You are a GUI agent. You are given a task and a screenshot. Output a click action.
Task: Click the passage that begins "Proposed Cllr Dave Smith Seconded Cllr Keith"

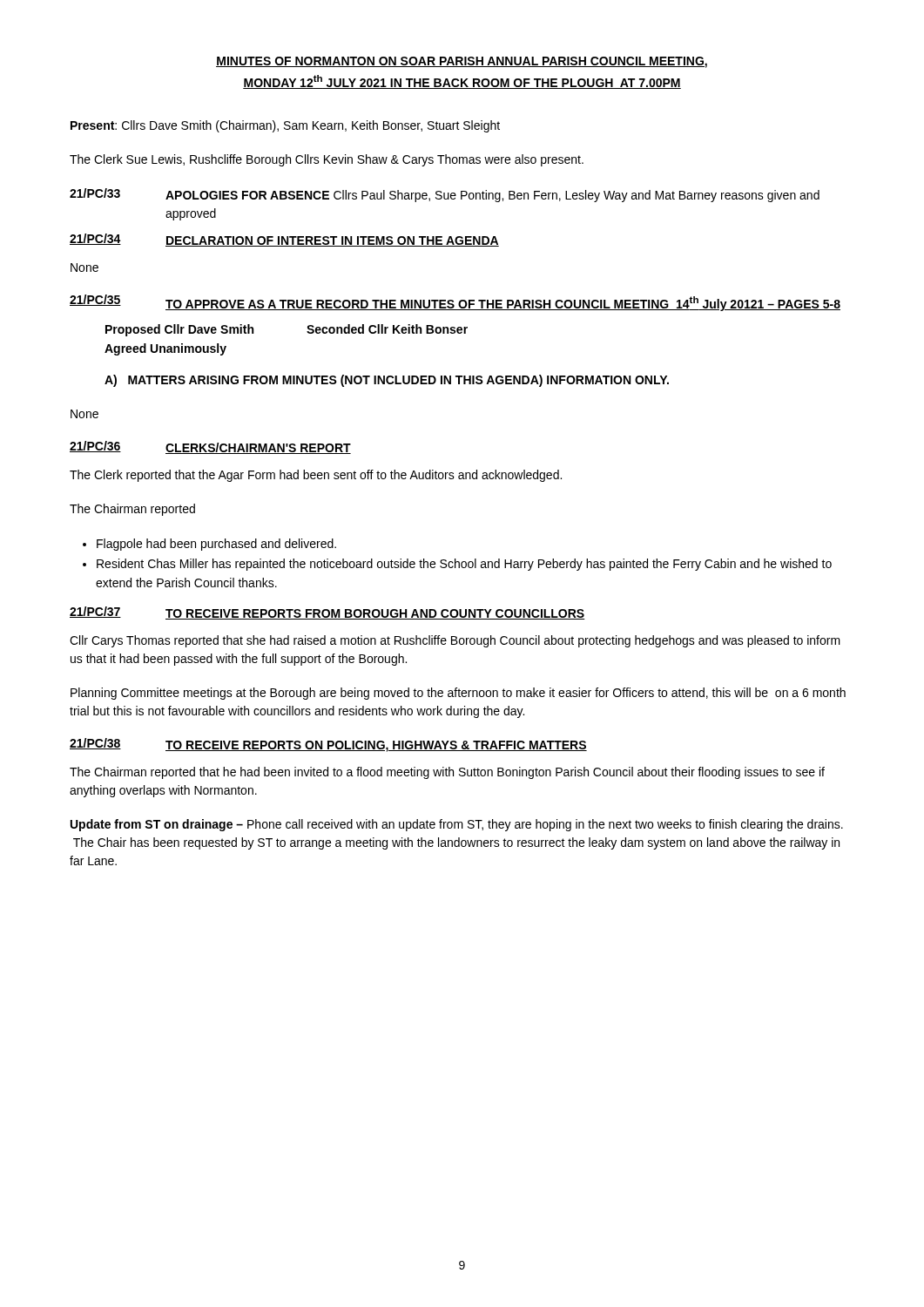[x=178, y=330]
